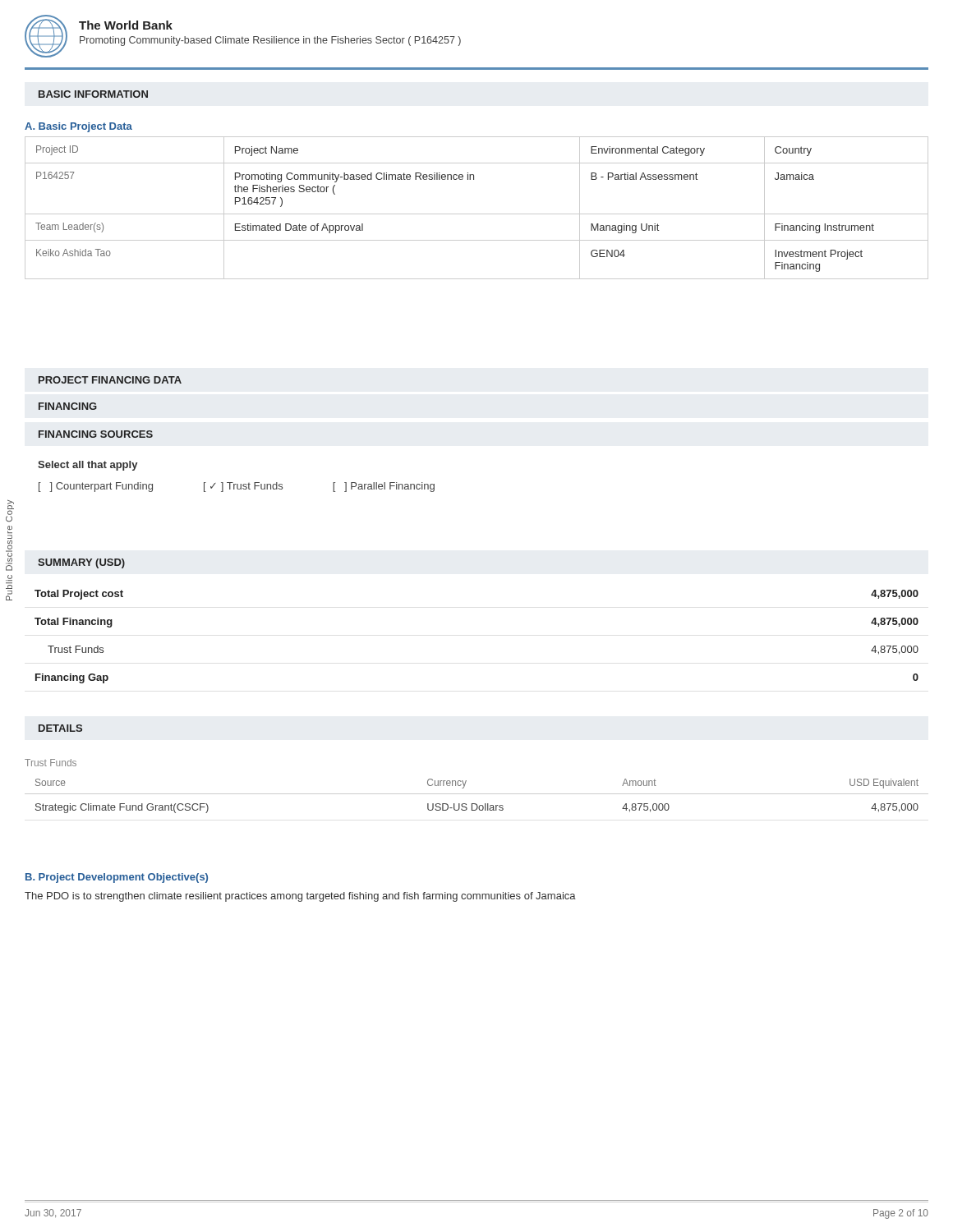Viewport: 953px width, 1232px height.
Task: Select the table that reads "Strategic Climate Fund Grant(CSCF)"
Action: point(476,796)
